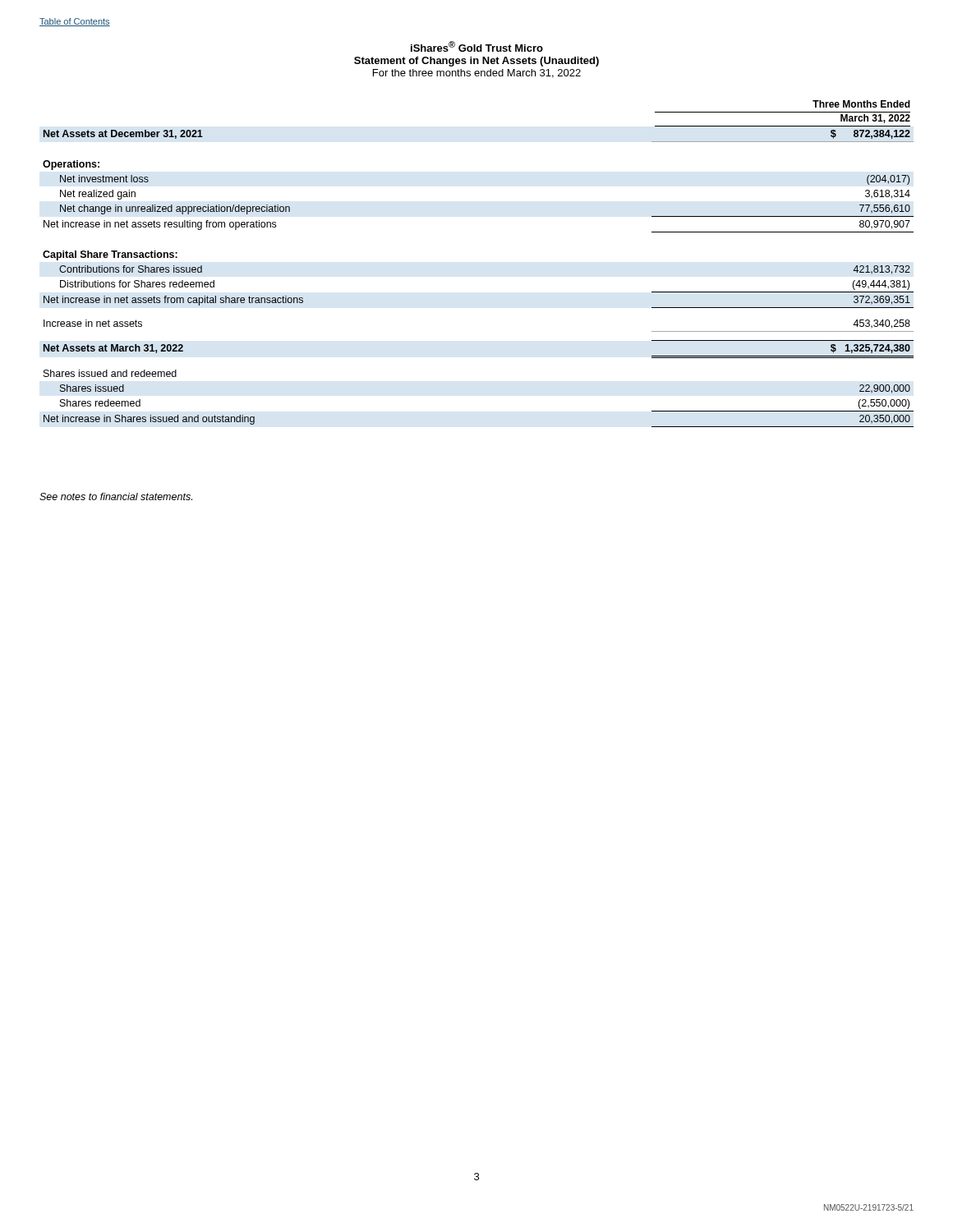The image size is (953, 1232).
Task: Locate the title containing "iShares® Gold Trust Micro Statement"
Action: coord(476,59)
